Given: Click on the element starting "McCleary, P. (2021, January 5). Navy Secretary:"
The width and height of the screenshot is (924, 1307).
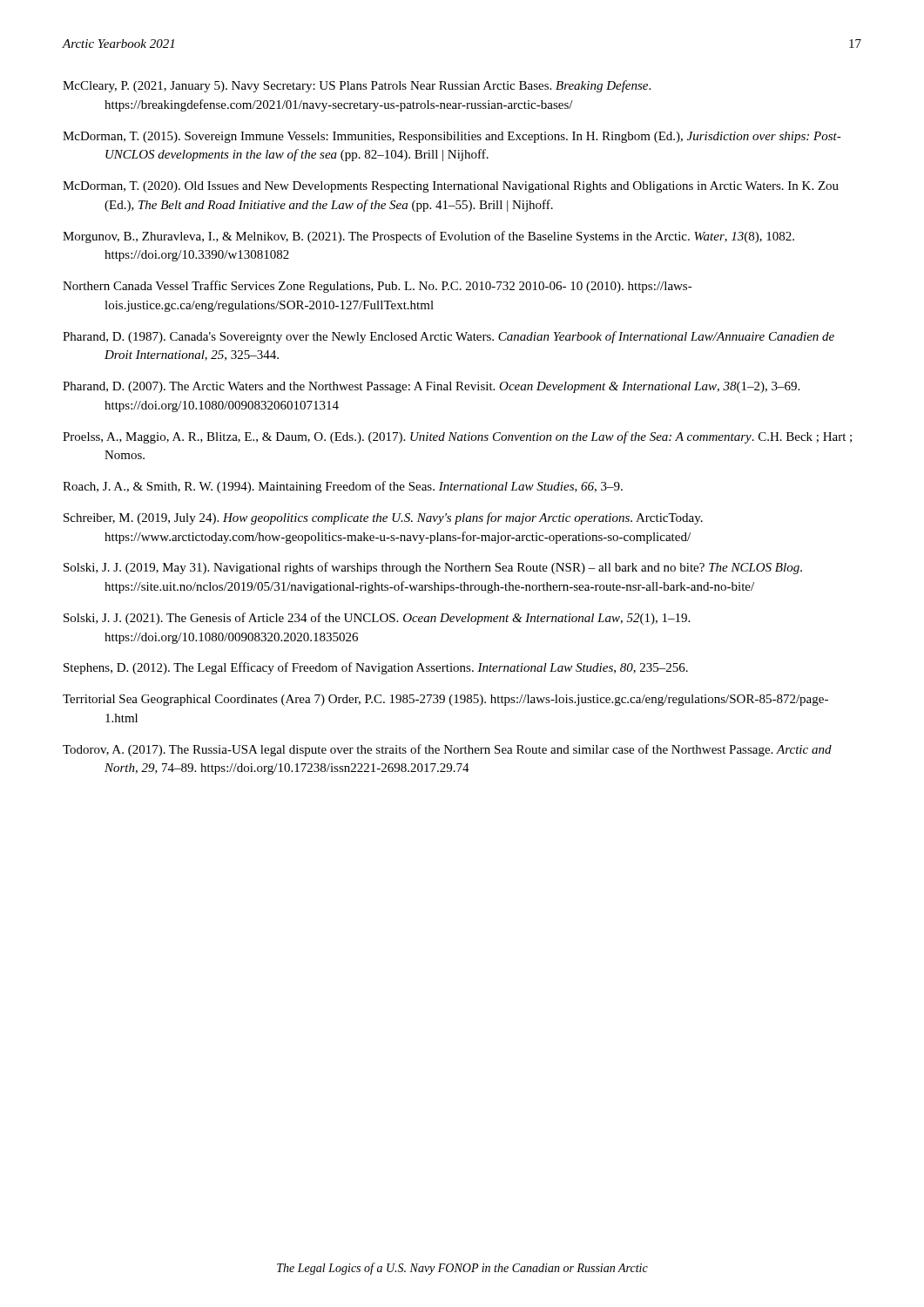Looking at the screenshot, I should tap(357, 95).
